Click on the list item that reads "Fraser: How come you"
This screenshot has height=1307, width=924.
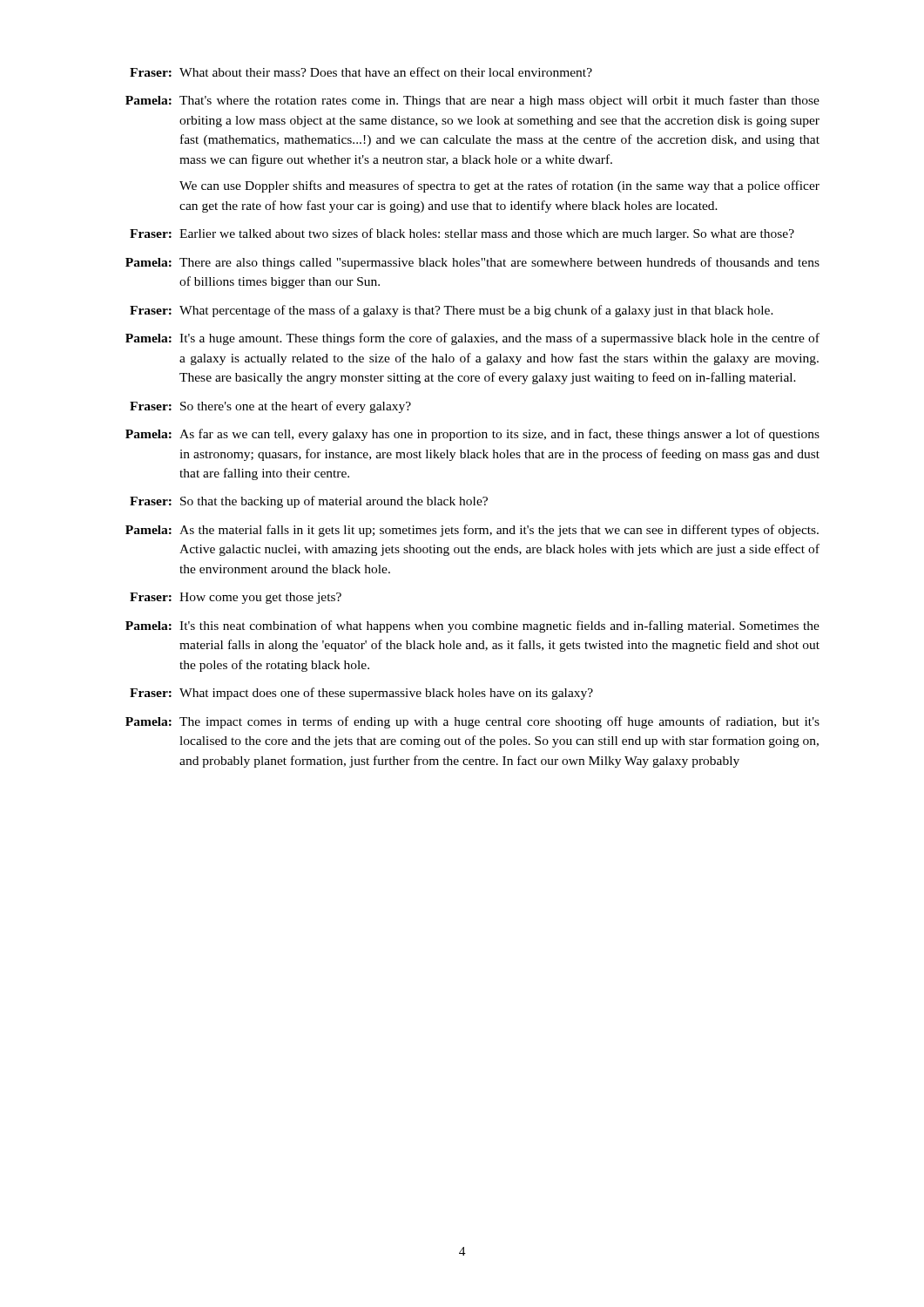[x=236, y=598]
